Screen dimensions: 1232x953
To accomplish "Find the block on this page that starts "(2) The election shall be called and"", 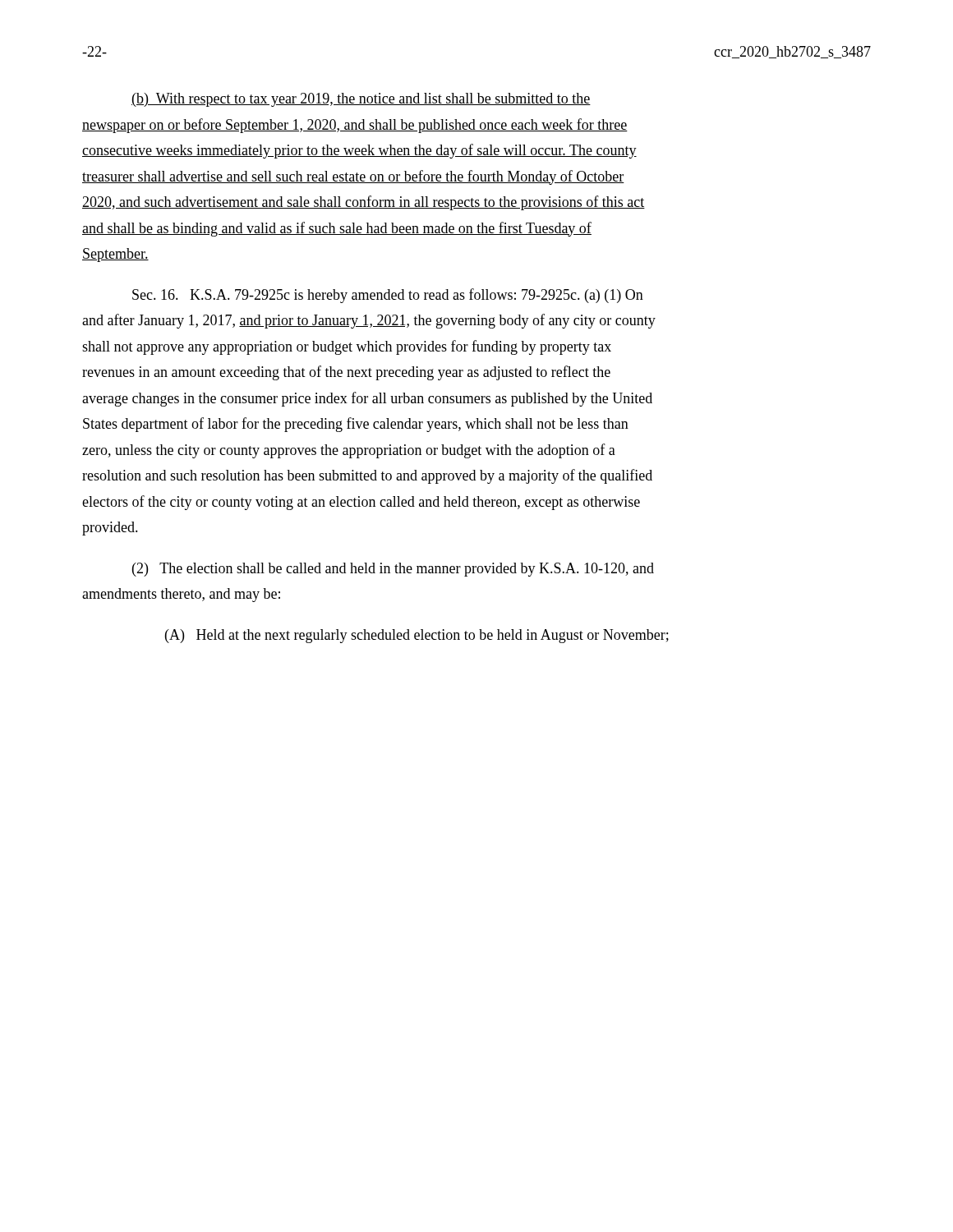I will pos(476,582).
